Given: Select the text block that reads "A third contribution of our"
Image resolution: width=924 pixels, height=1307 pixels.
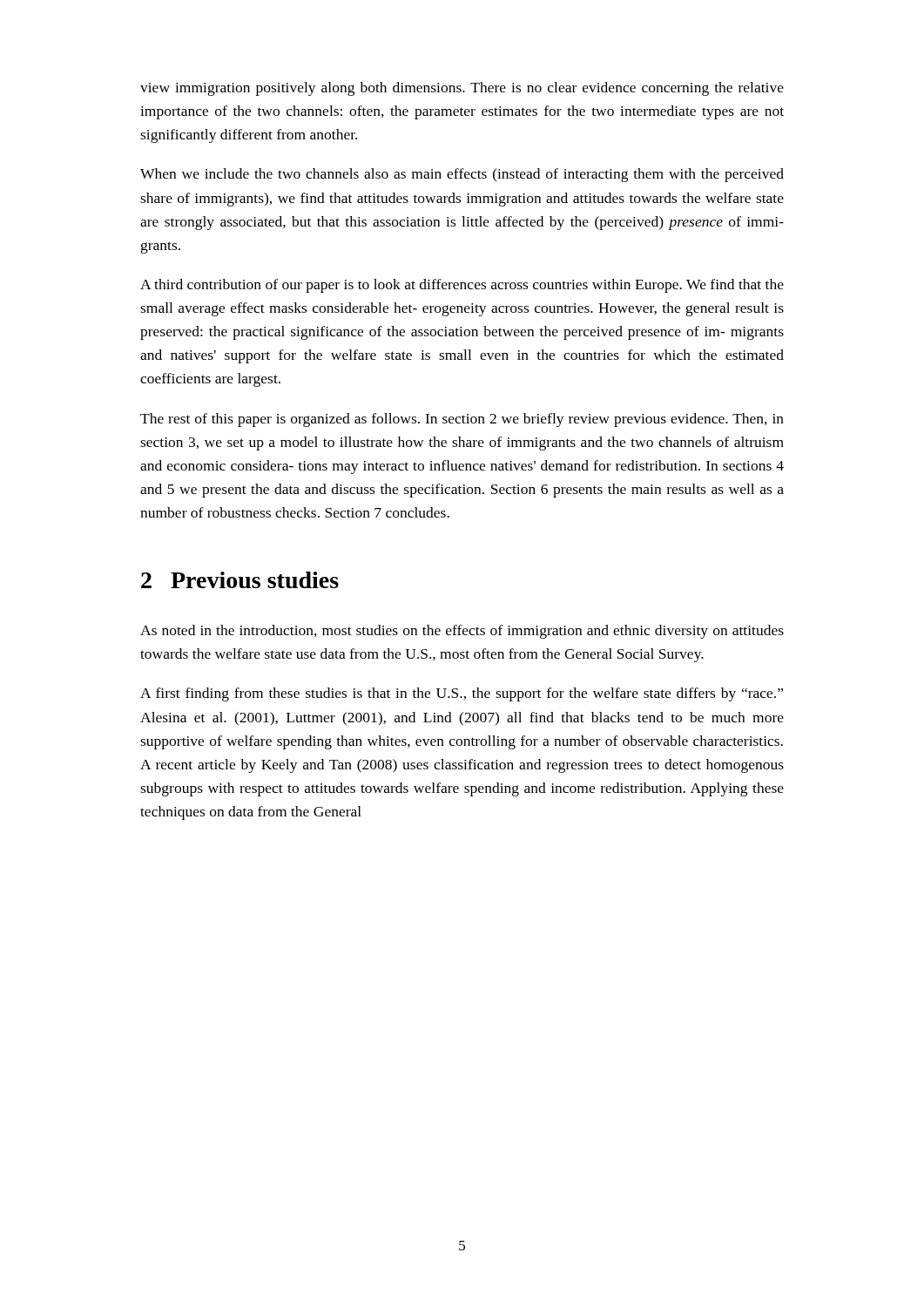Looking at the screenshot, I should [x=462, y=332].
